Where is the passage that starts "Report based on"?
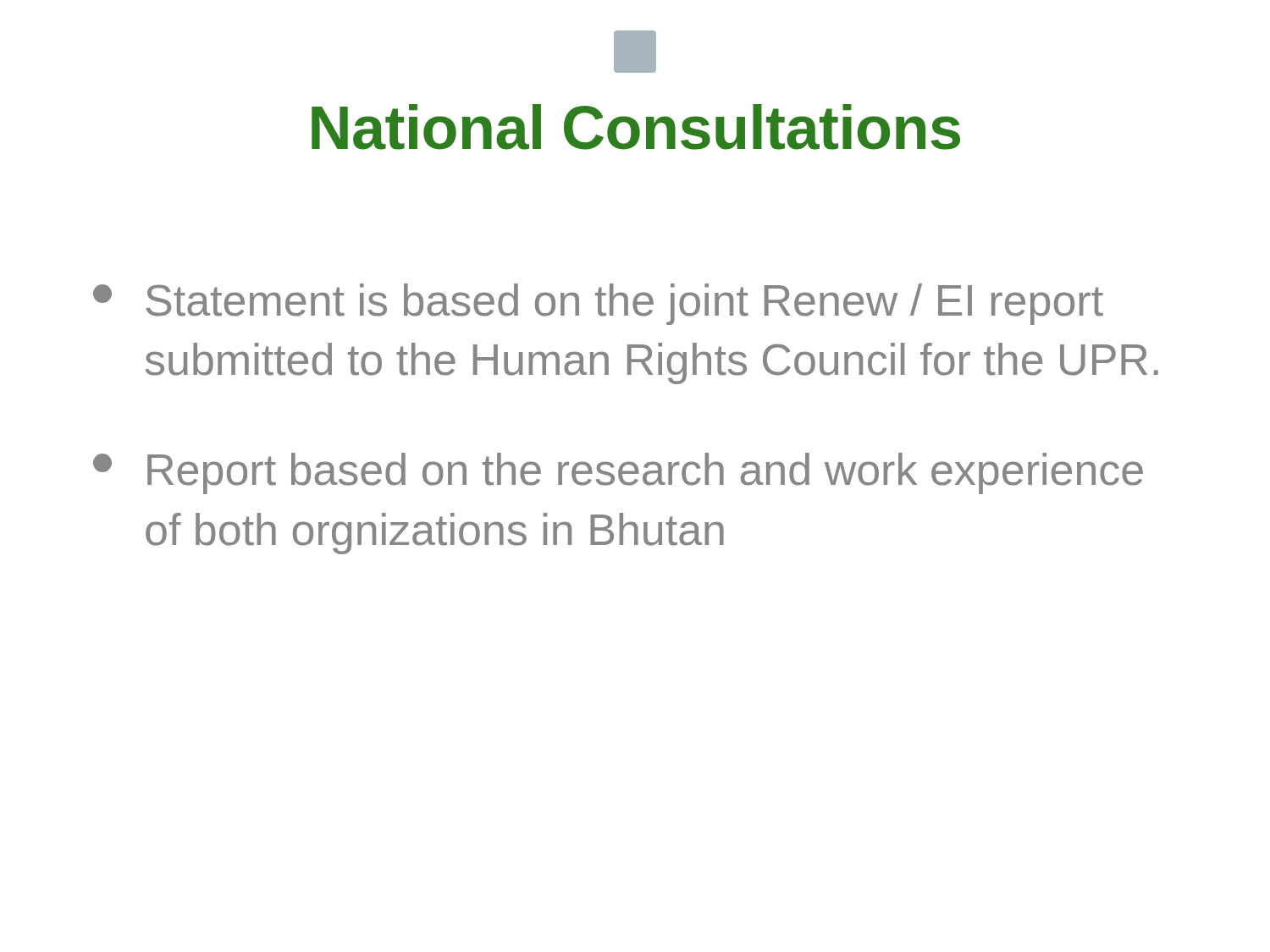Screen dimensions: 952x1270 click(x=635, y=500)
